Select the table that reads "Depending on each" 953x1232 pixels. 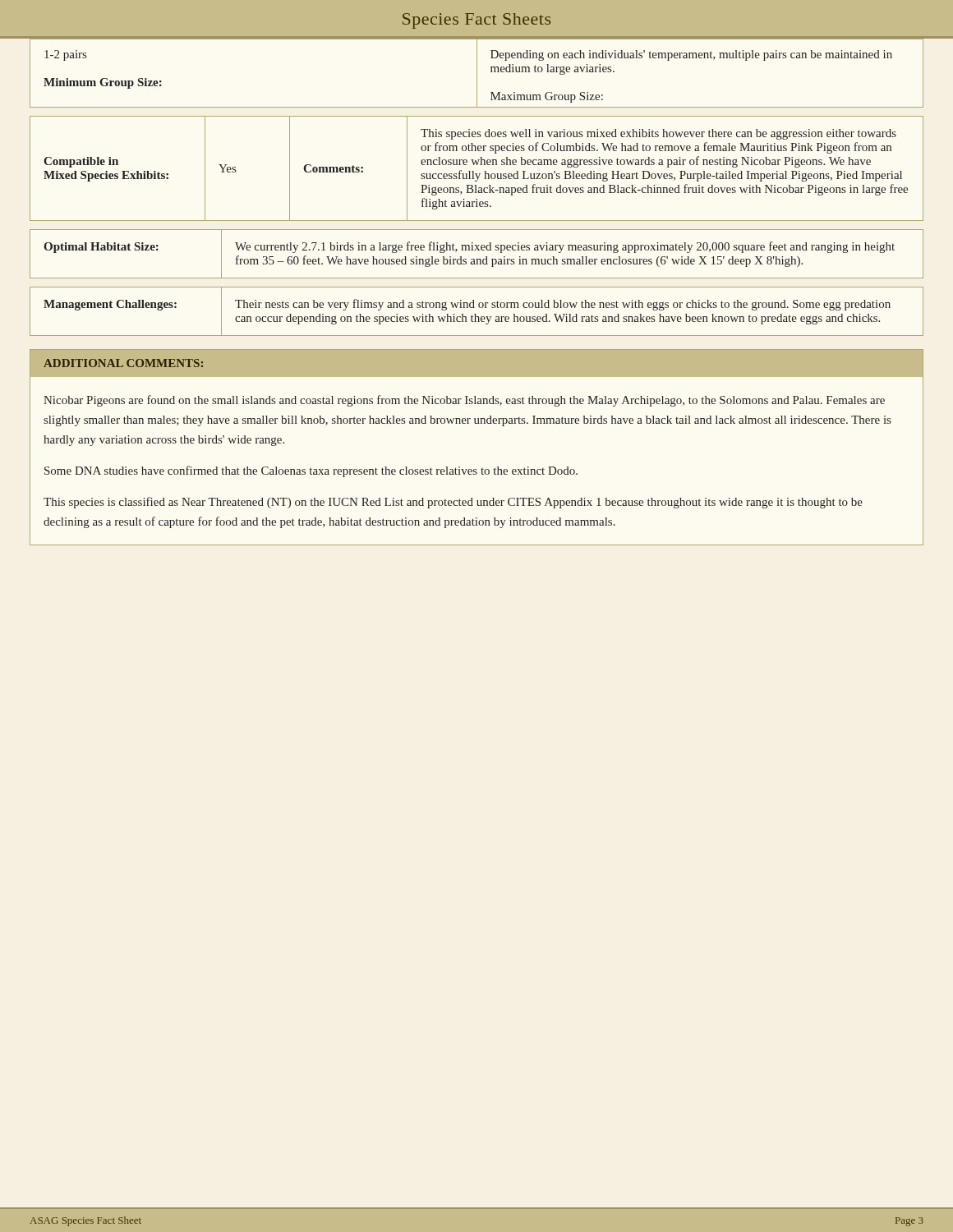[476, 73]
